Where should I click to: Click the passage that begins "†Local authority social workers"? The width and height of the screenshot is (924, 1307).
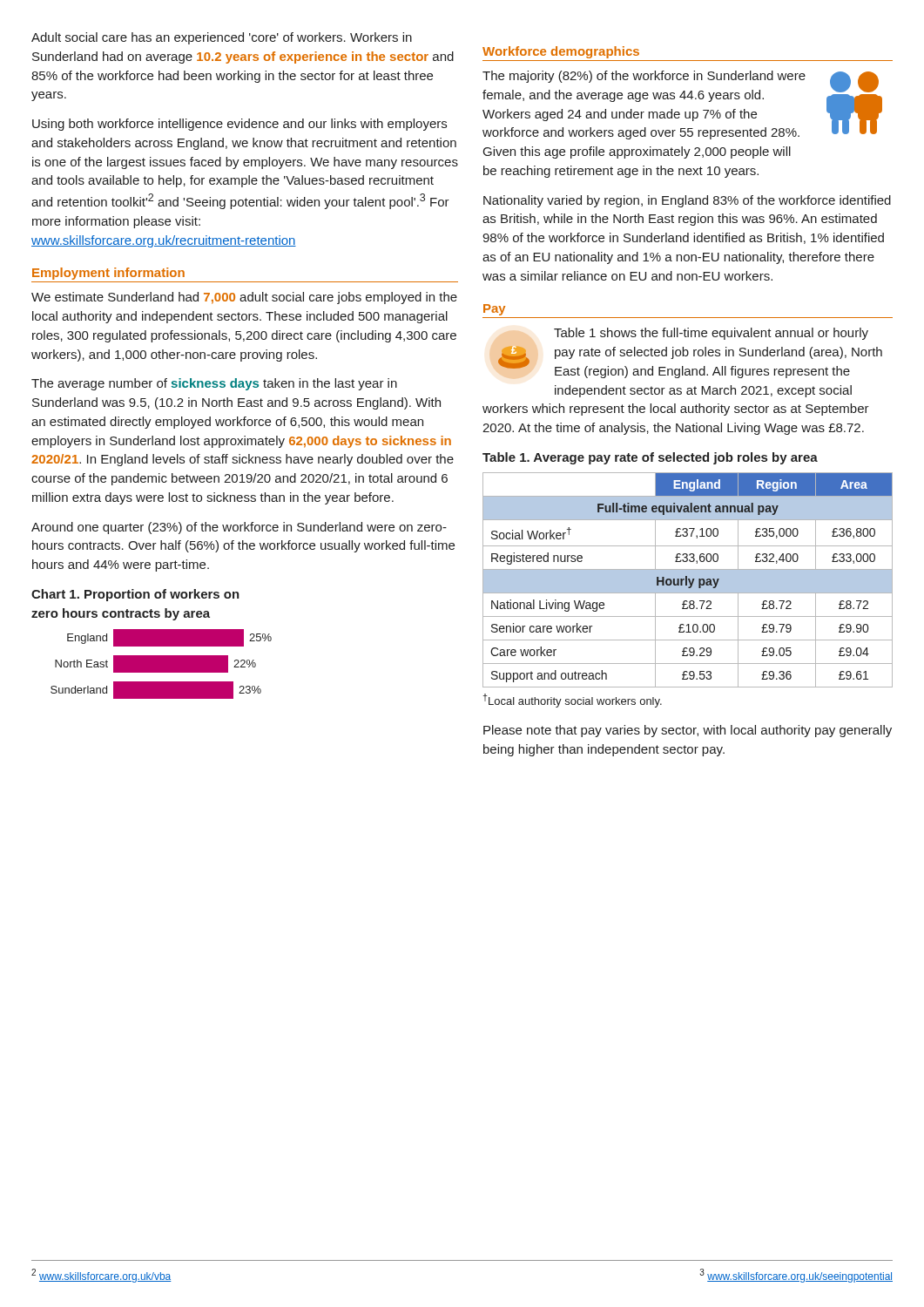tap(573, 701)
